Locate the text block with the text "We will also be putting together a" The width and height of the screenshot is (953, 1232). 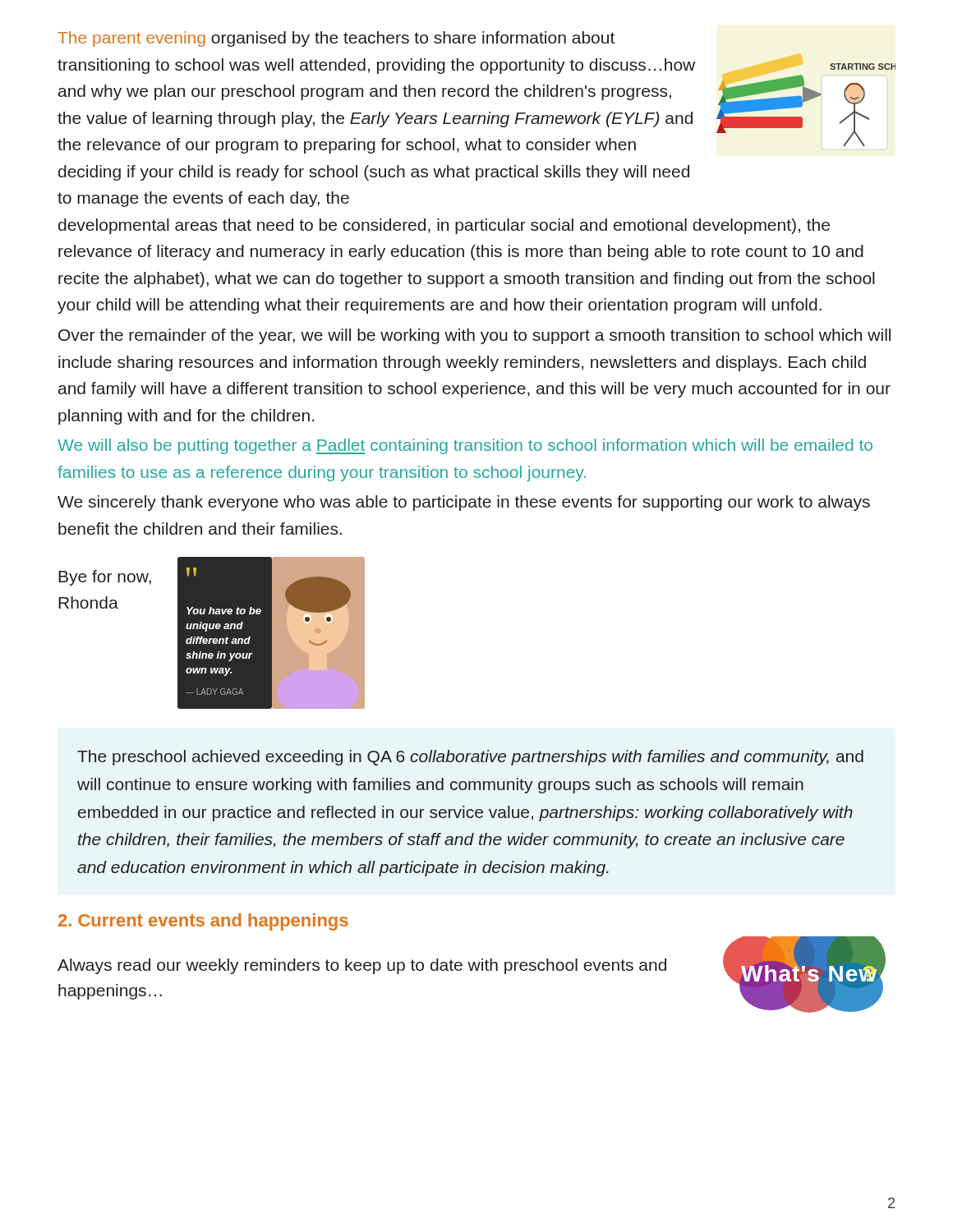coord(465,458)
